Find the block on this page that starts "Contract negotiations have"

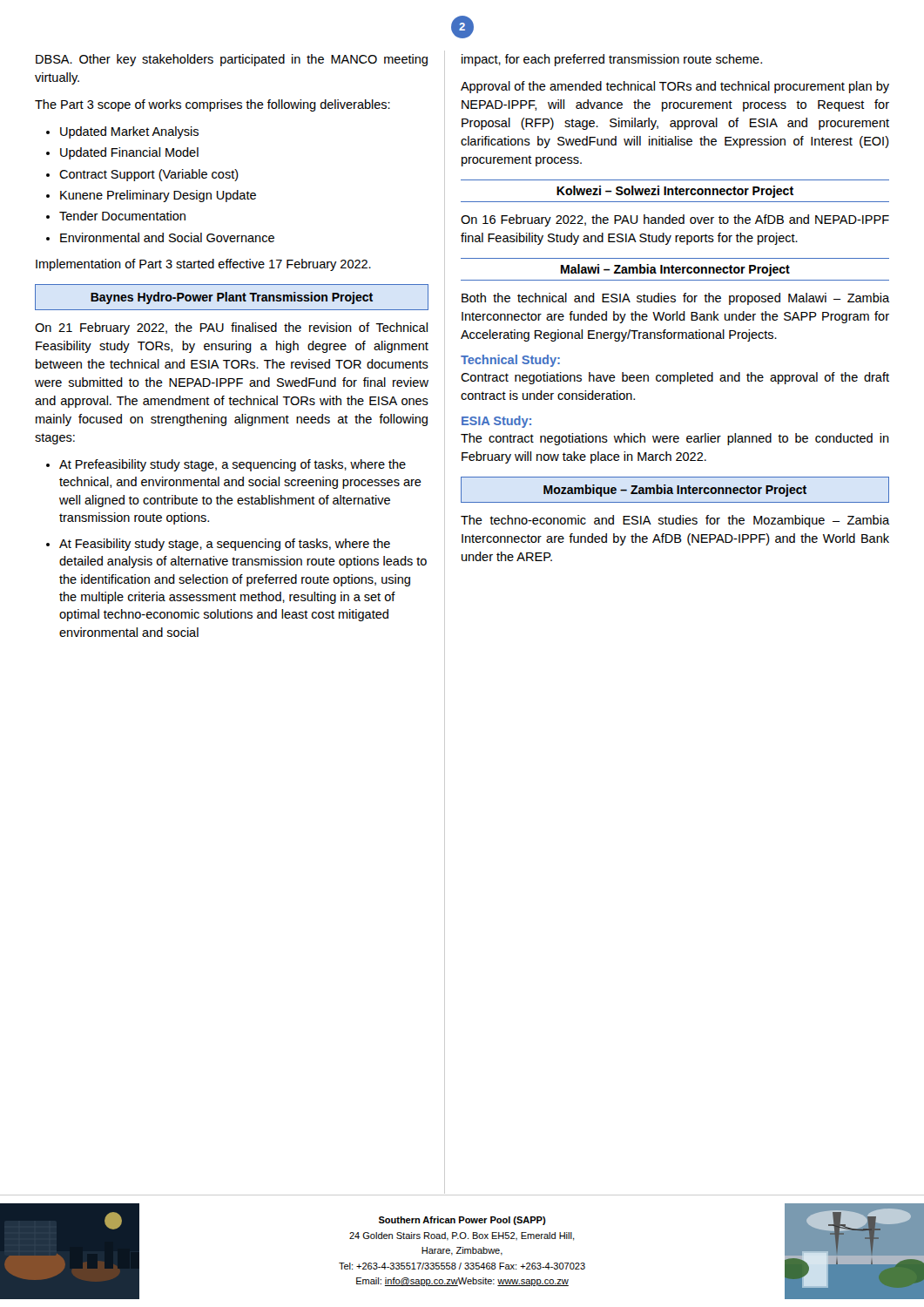(675, 387)
